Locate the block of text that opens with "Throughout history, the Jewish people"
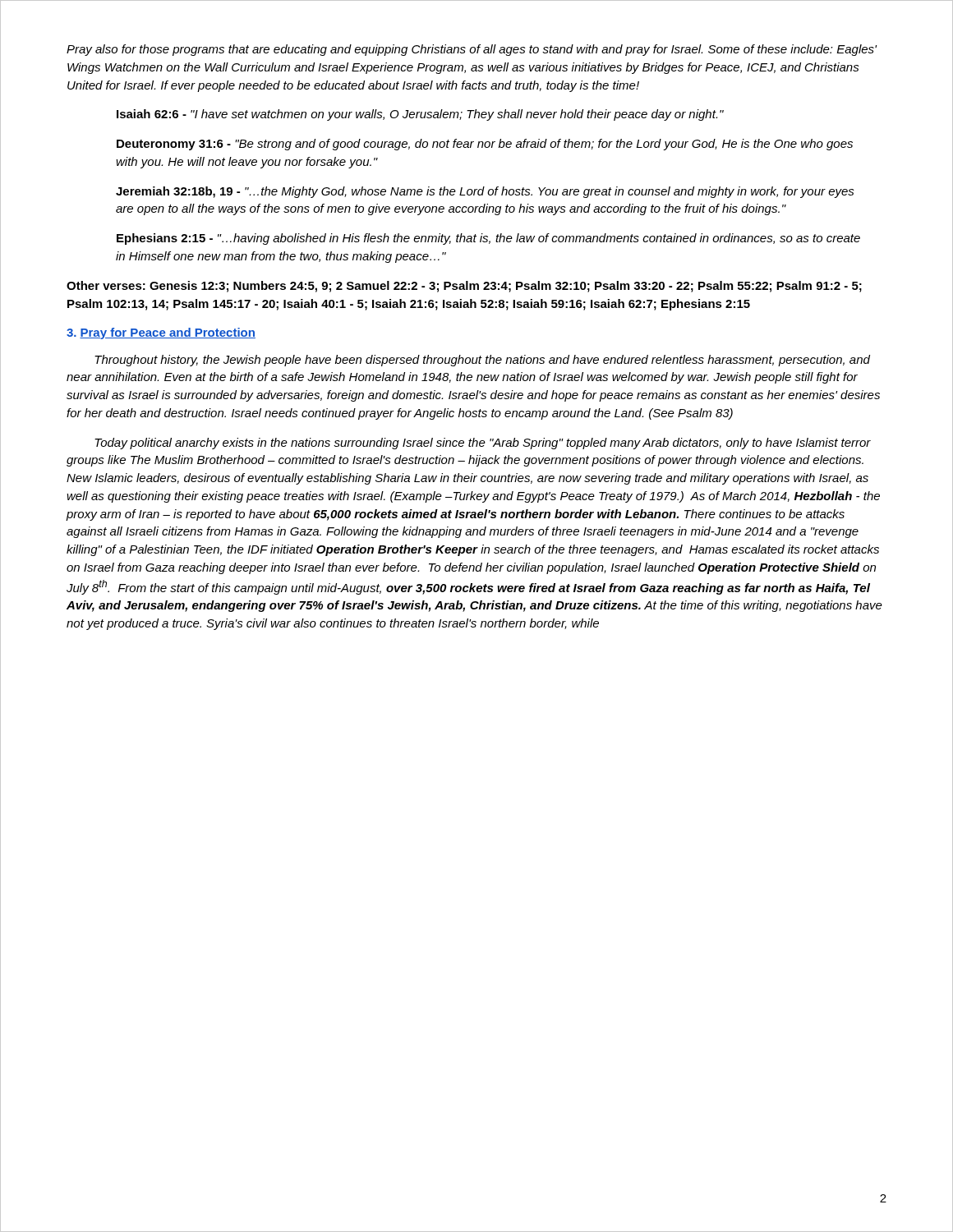The width and height of the screenshot is (953, 1232). tap(473, 386)
